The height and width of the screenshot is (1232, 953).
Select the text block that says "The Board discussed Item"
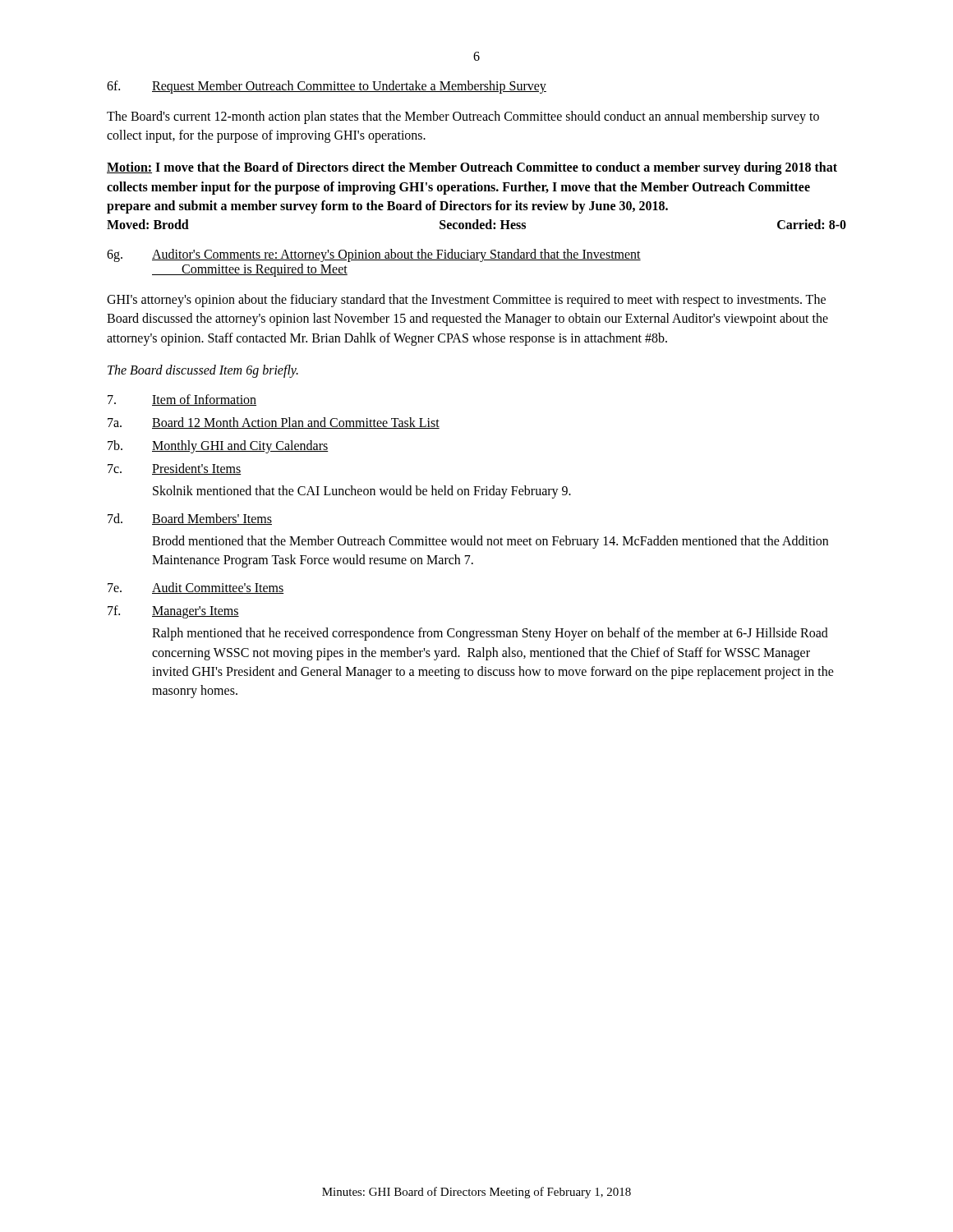click(x=203, y=370)
